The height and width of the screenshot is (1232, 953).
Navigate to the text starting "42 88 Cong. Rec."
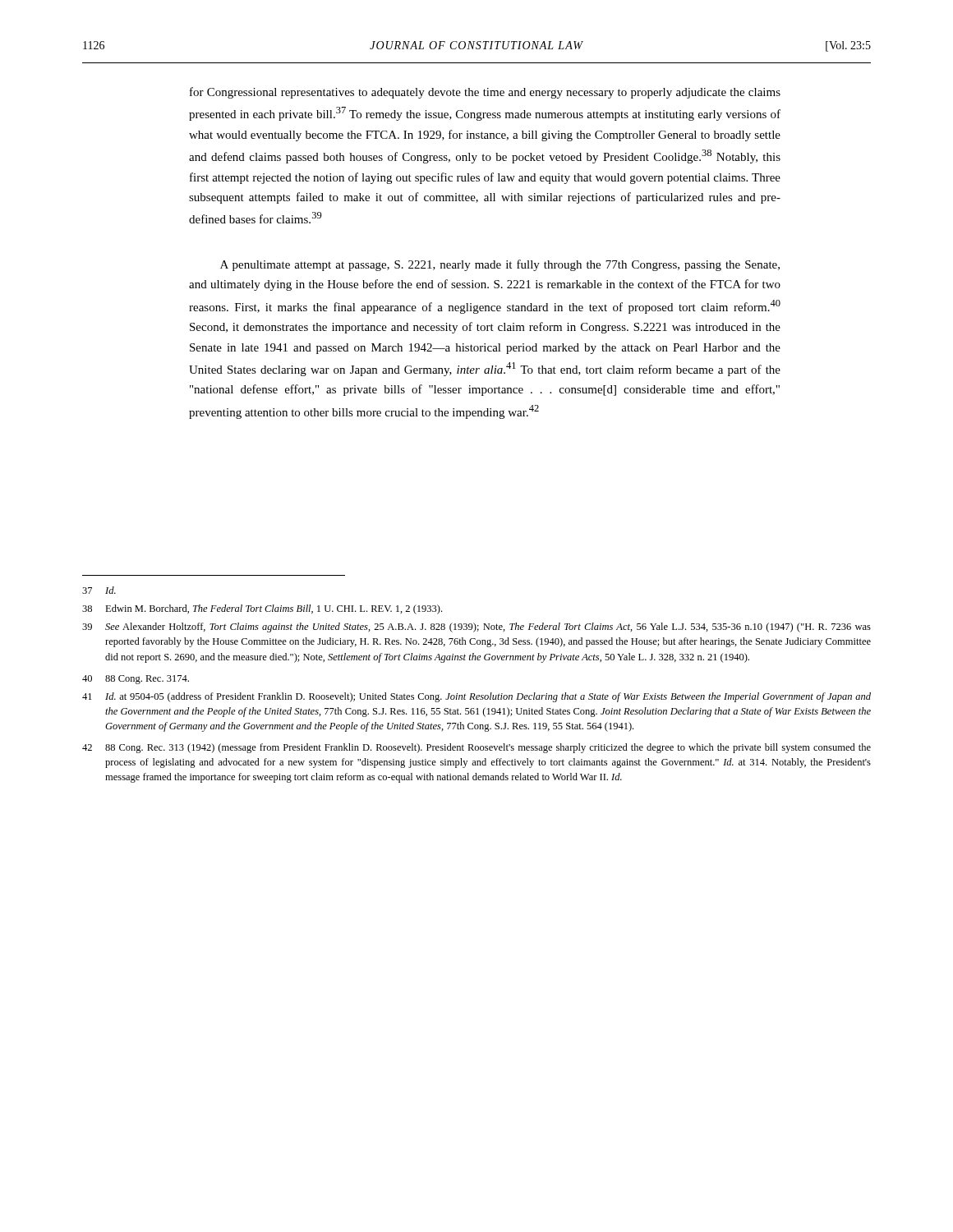476,762
